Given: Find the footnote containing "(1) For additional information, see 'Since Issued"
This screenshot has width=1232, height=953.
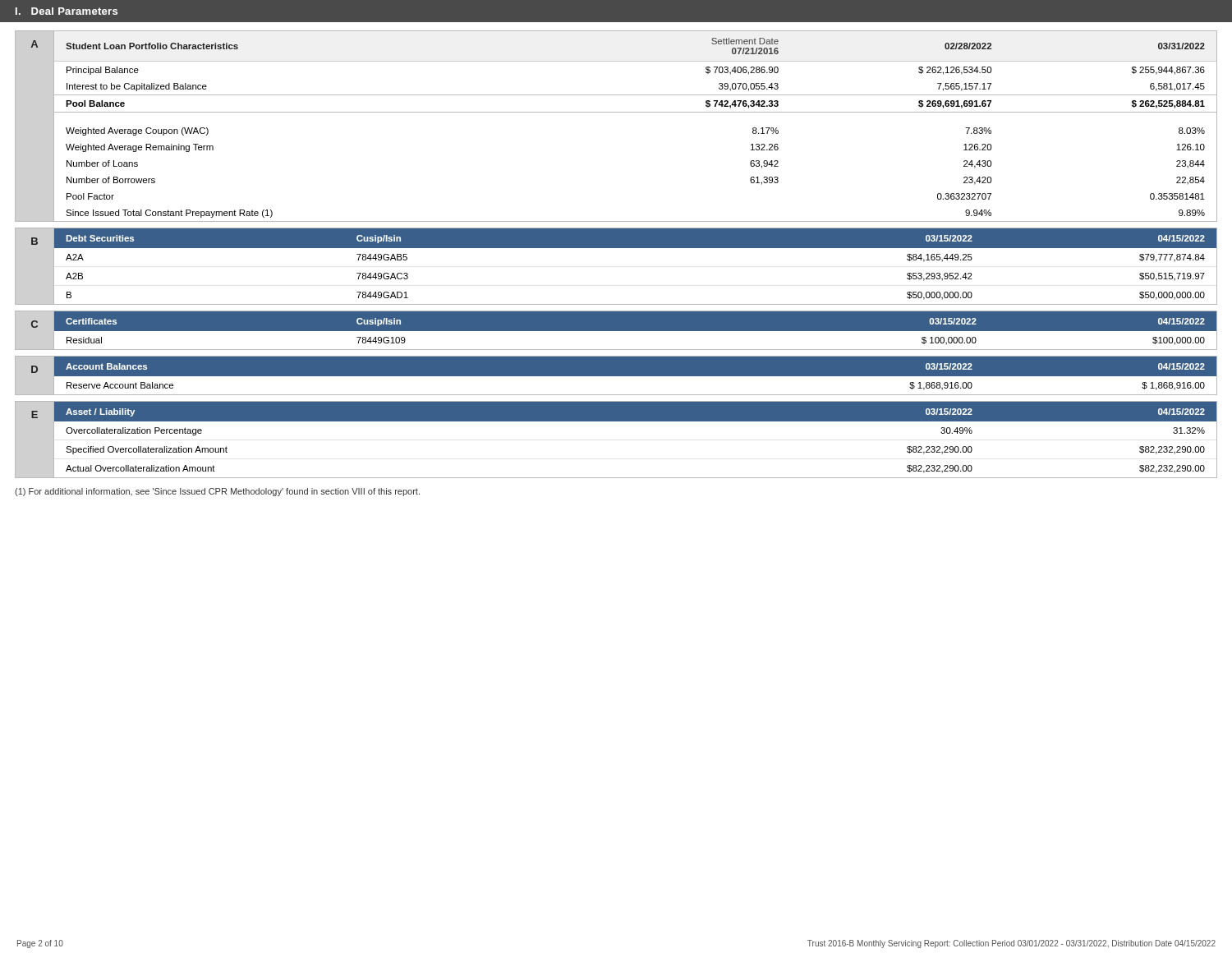Looking at the screenshot, I should pos(218,491).
